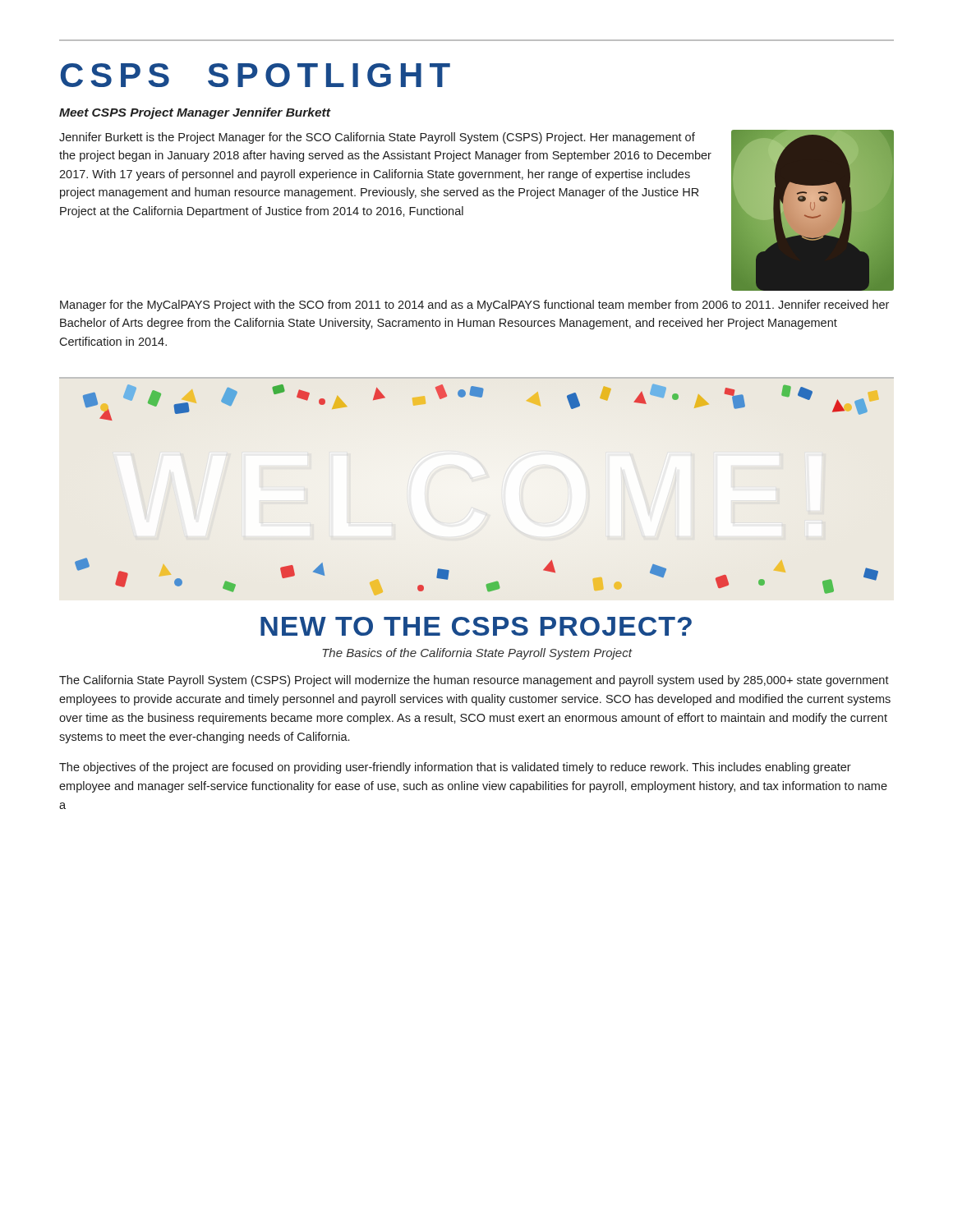This screenshot has height=1232, width=953.
Task: Find the section header containing "The Basics of the California State Payroll"
Action: (x=476, y=653)
